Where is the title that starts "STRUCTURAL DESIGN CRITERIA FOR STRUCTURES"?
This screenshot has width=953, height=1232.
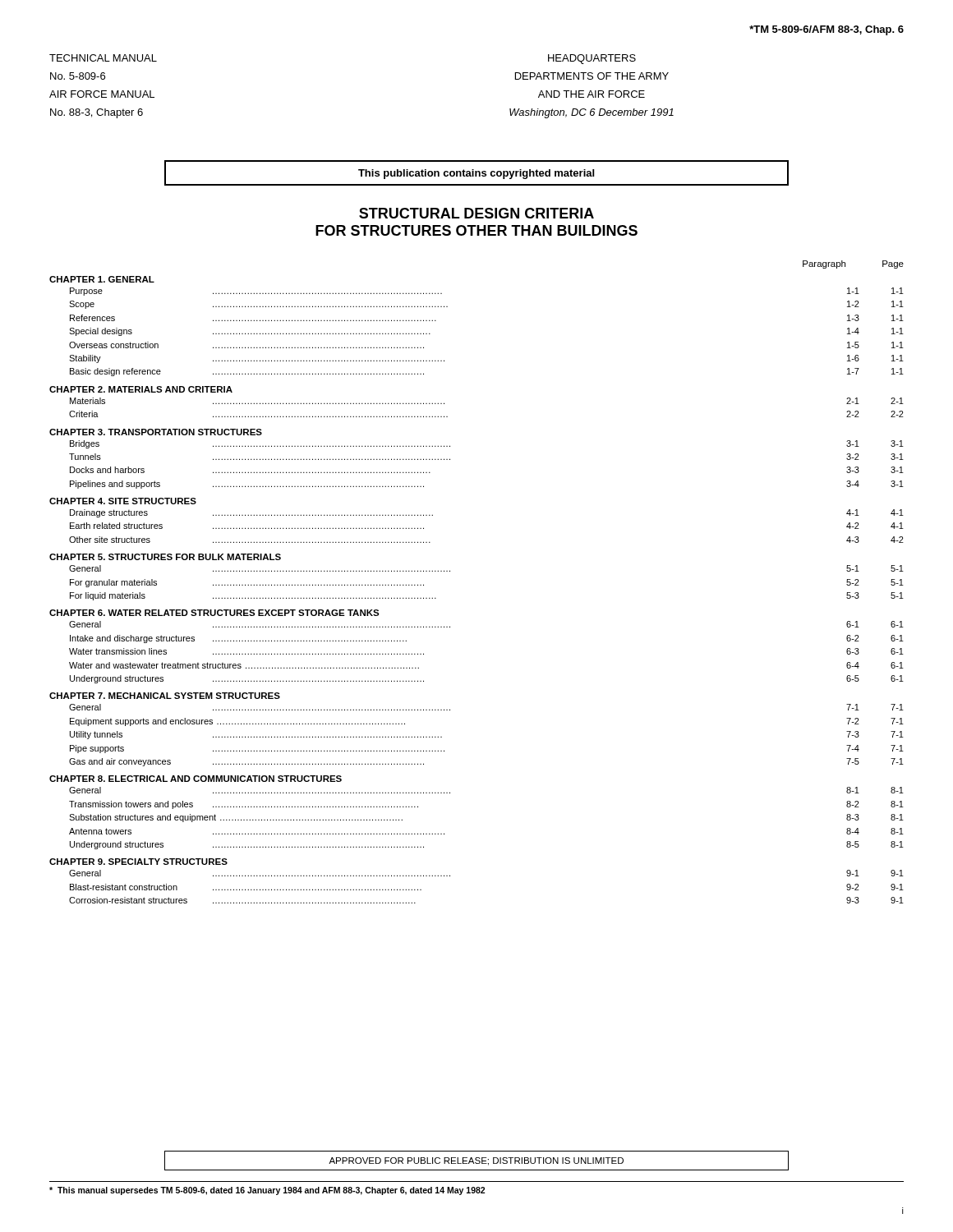(x=476, y=223)
